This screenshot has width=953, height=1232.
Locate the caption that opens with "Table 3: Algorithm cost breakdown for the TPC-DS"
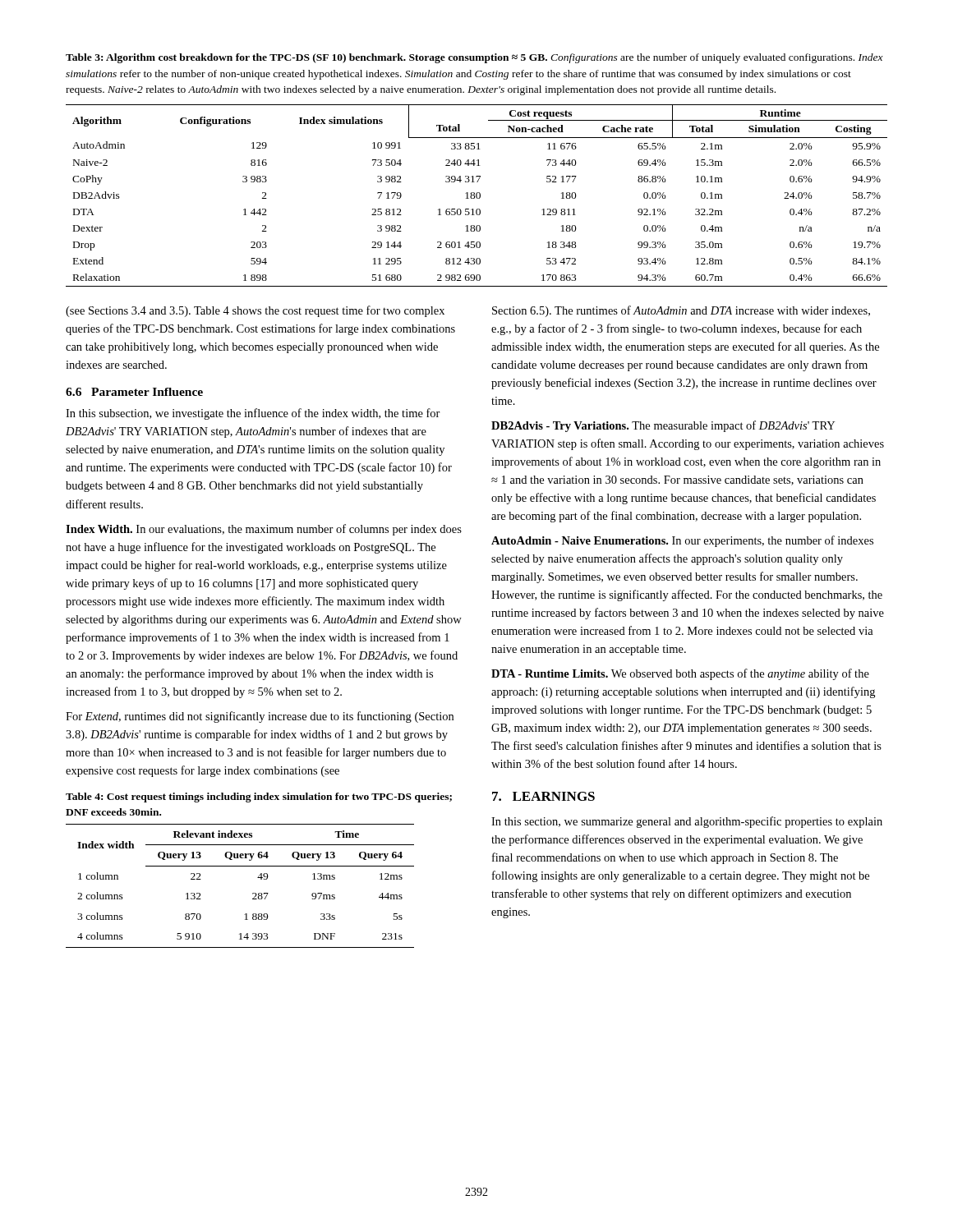(x=474, y=73)
